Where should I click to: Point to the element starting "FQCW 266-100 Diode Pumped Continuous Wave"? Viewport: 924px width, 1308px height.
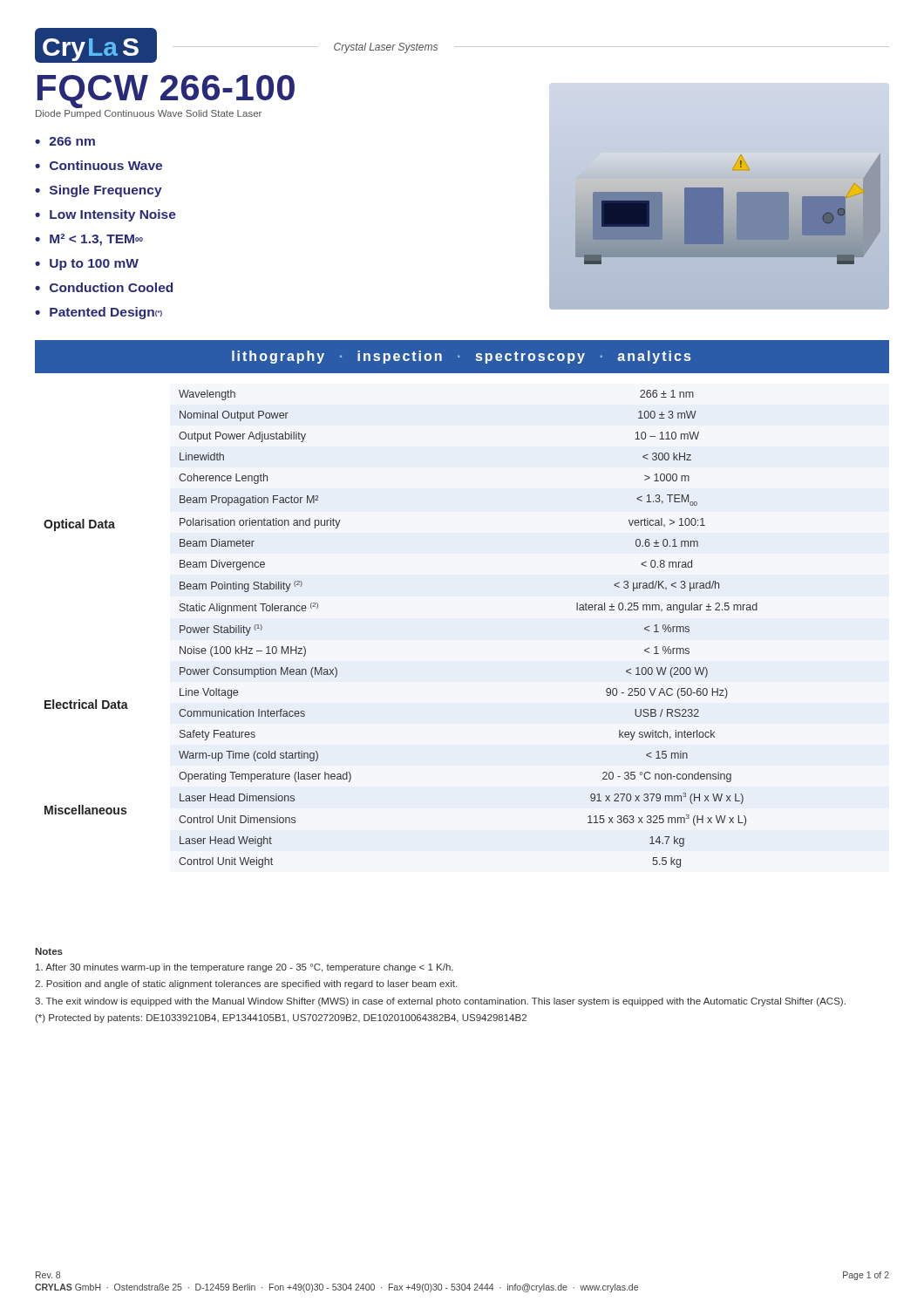(x=166, y=94)
